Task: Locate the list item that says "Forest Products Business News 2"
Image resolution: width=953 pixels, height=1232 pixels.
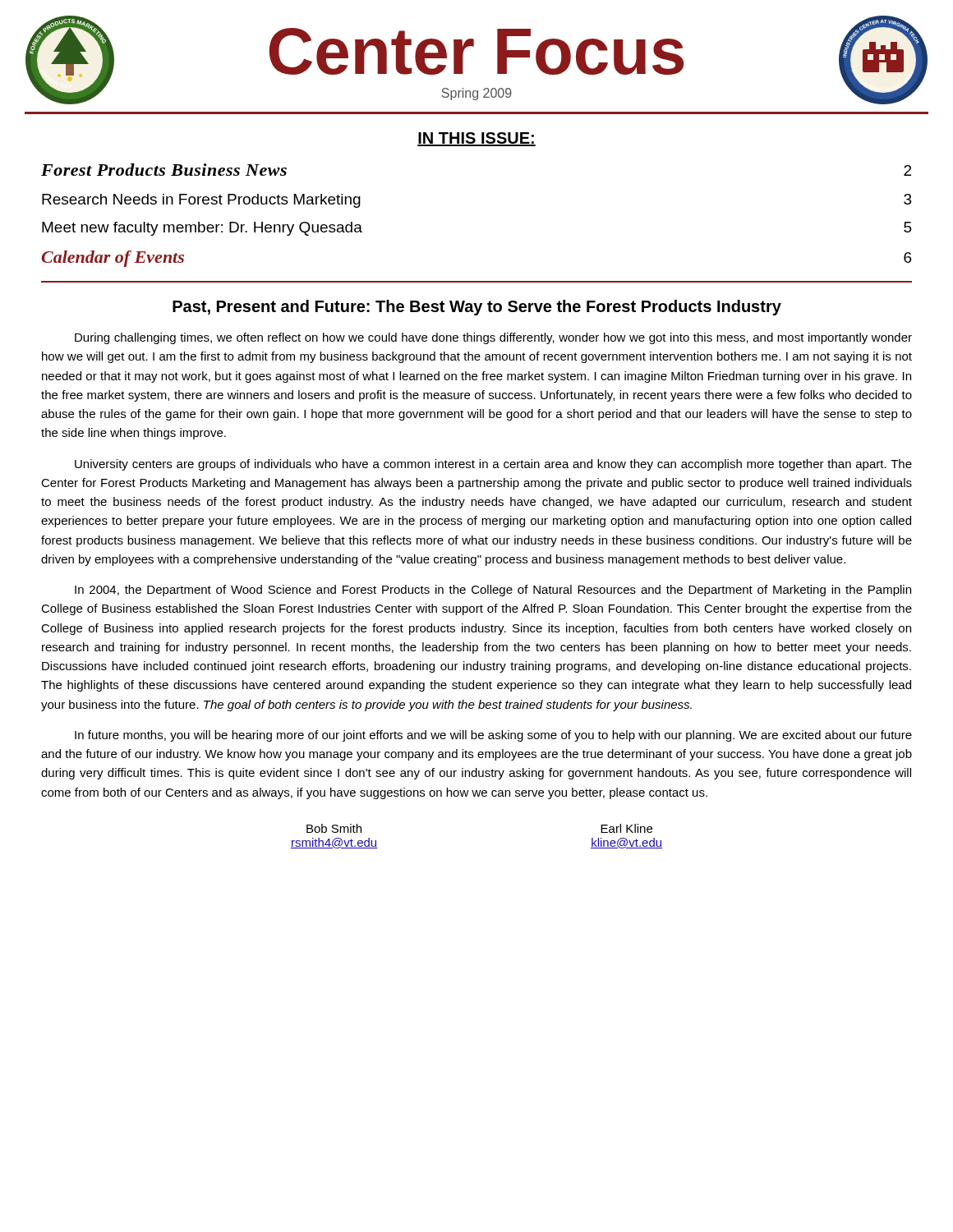Action: [x=160, y=170]
